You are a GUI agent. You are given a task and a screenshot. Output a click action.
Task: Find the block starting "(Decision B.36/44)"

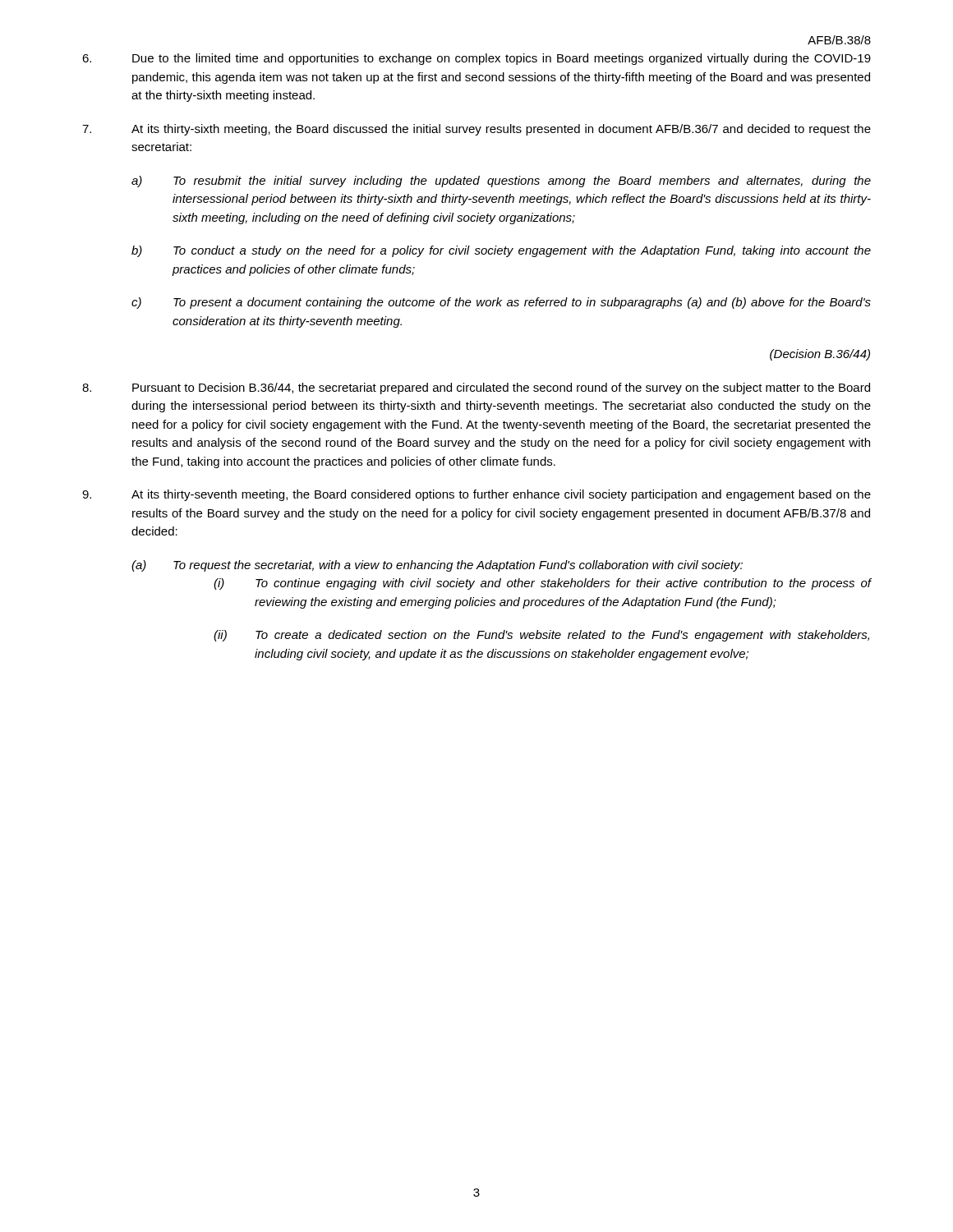click(x=820, y=354)
